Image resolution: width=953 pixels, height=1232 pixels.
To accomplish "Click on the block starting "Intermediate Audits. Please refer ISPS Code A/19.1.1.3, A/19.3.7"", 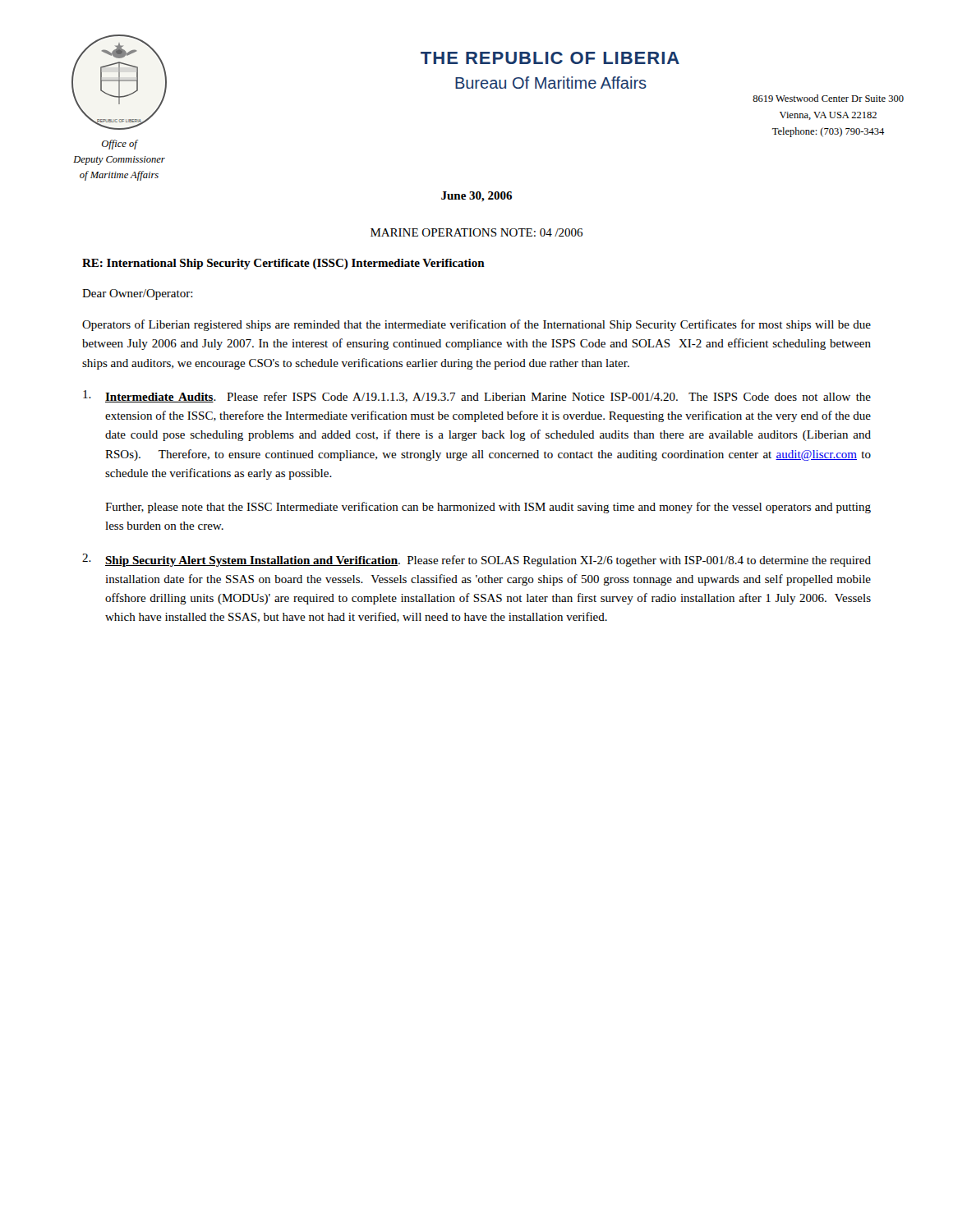I will (x=476, y=435).
